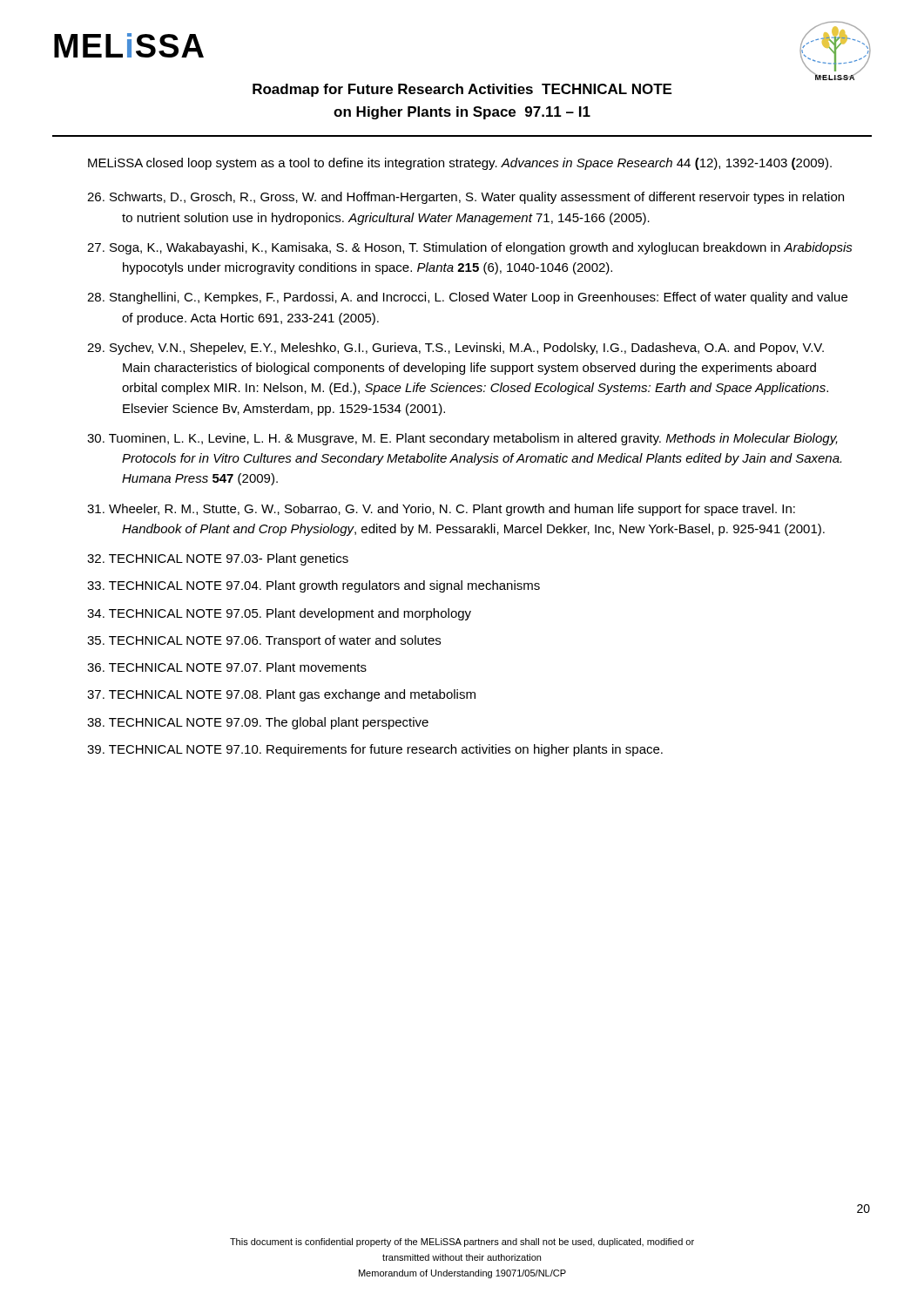Locate the region starting "30. Tuominen, L. K.,"
This screenshot has width=924, height=1307.
465,458
